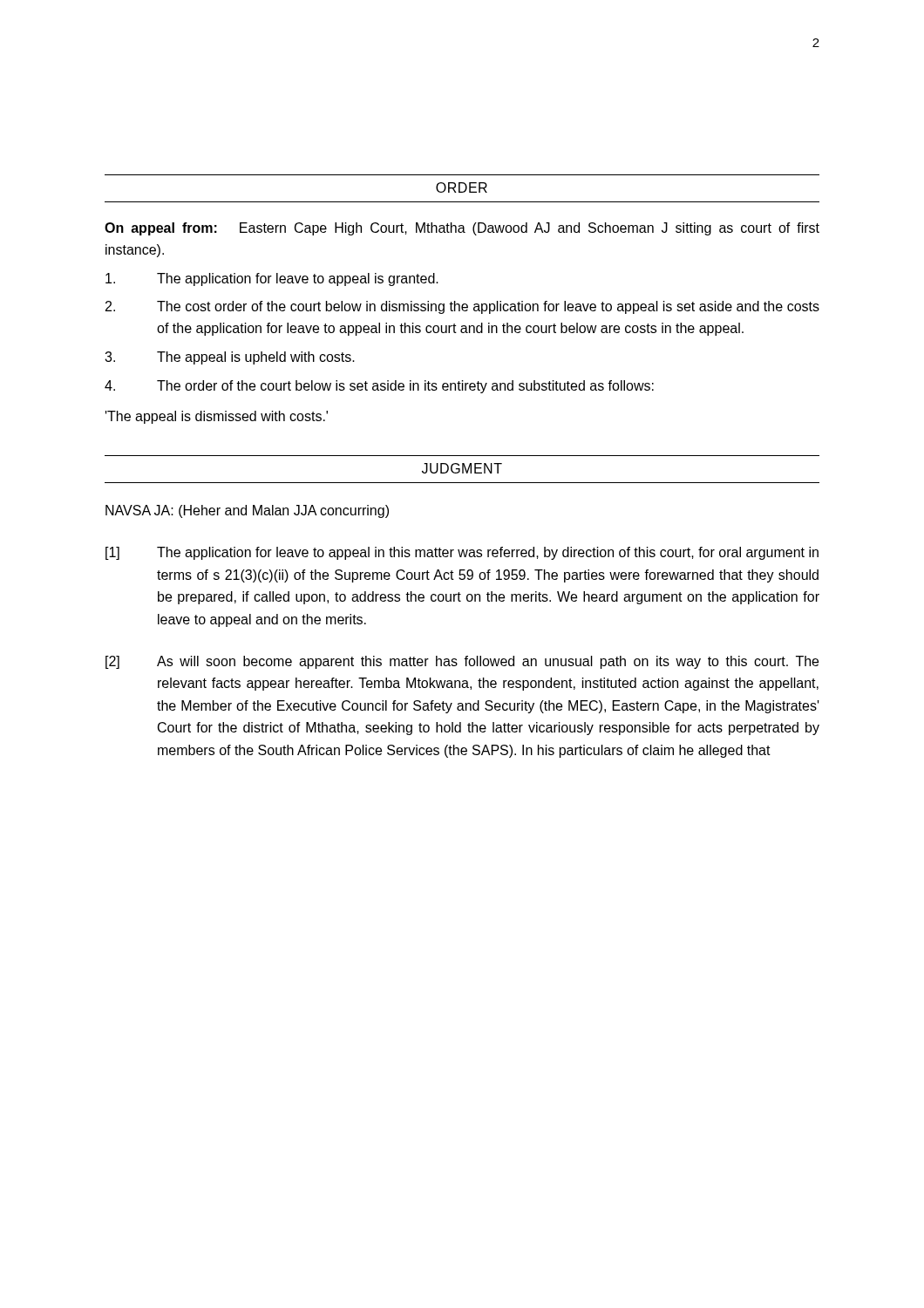Navigate to the region starting "'The appeal is dismissed with"
Screen dimensions: 1308x924
pos(217,416)
